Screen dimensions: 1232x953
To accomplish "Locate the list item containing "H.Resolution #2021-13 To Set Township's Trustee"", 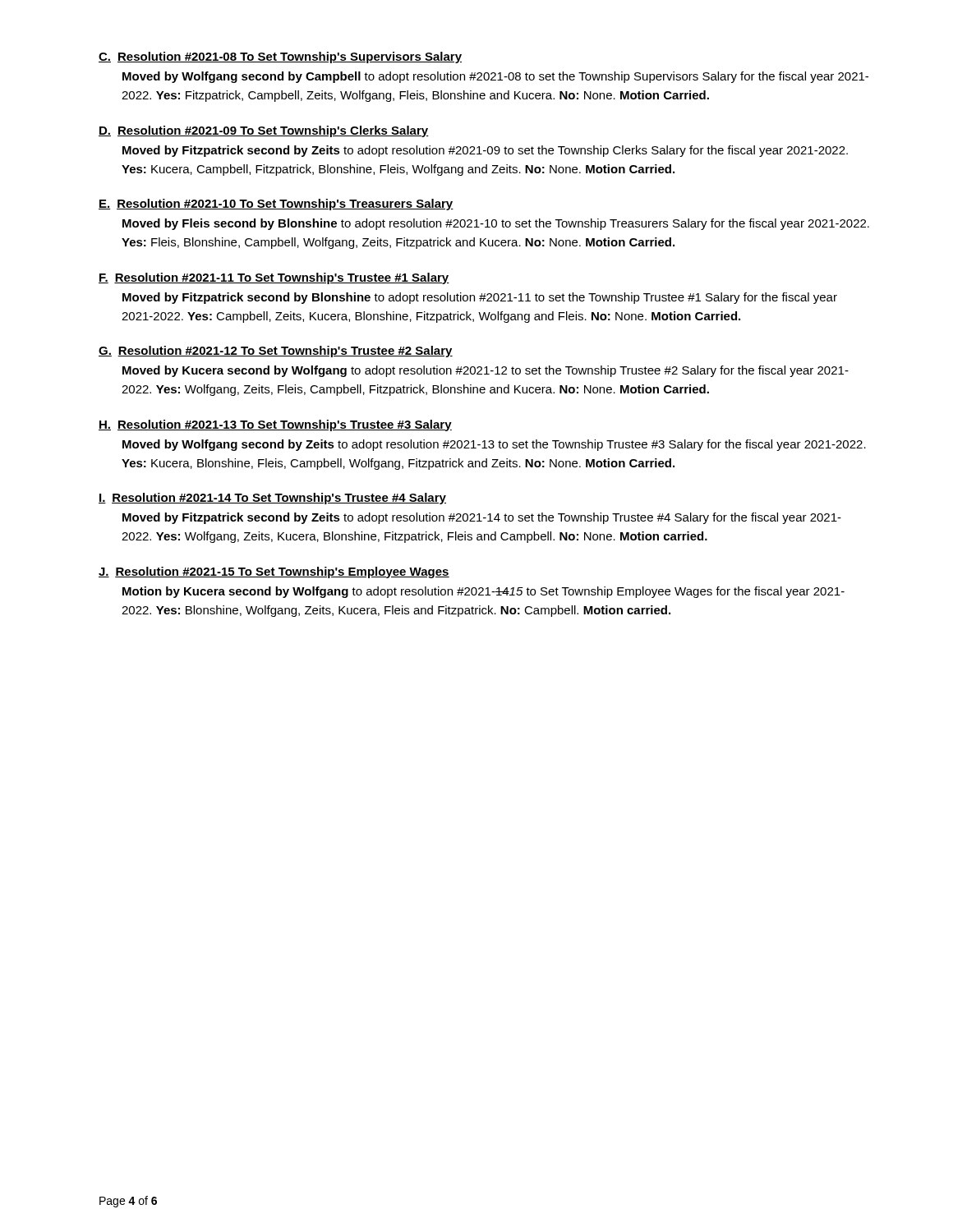I will pos(485,445).
